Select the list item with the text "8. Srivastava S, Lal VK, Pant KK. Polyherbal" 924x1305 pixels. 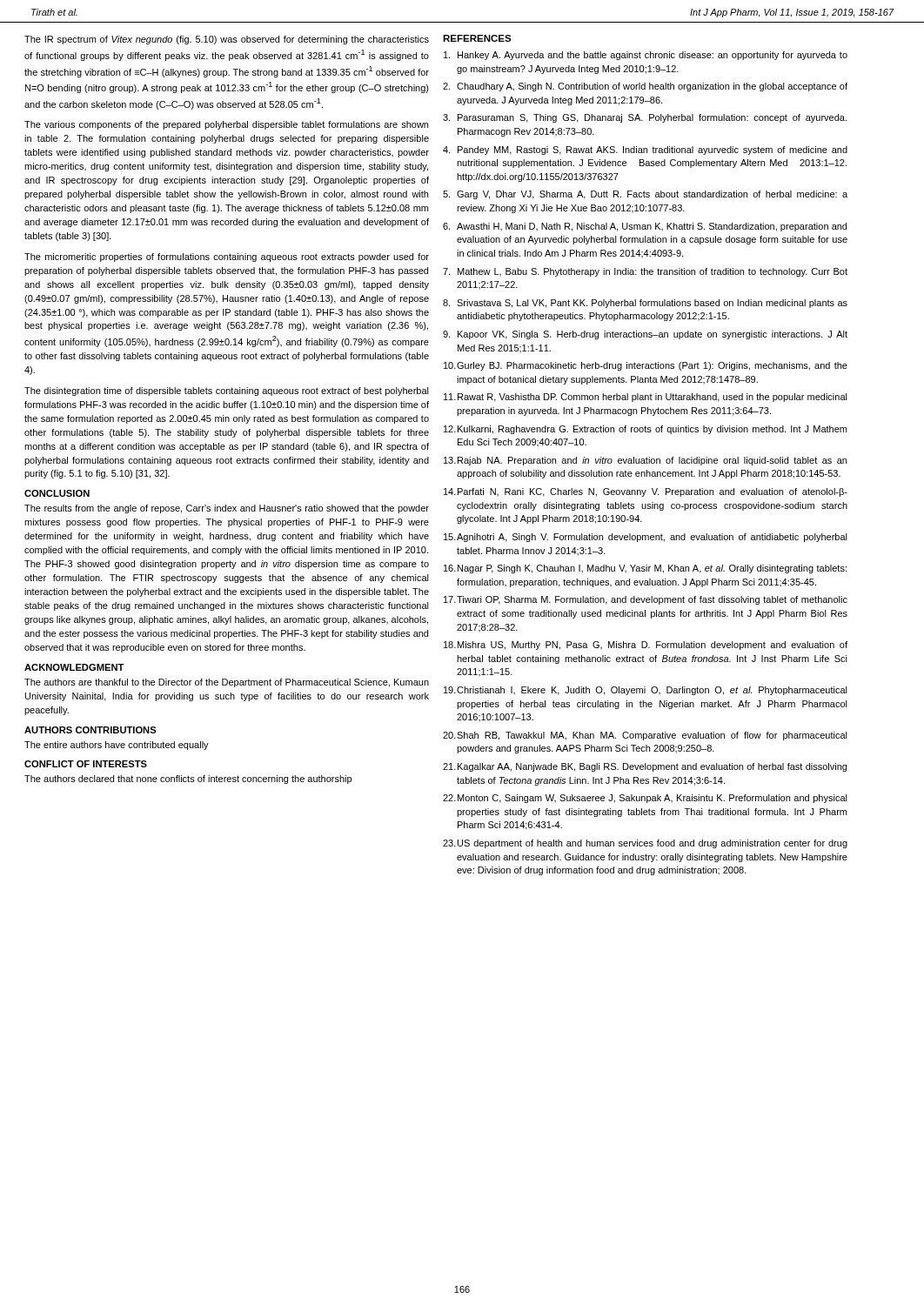coord(645,310)
